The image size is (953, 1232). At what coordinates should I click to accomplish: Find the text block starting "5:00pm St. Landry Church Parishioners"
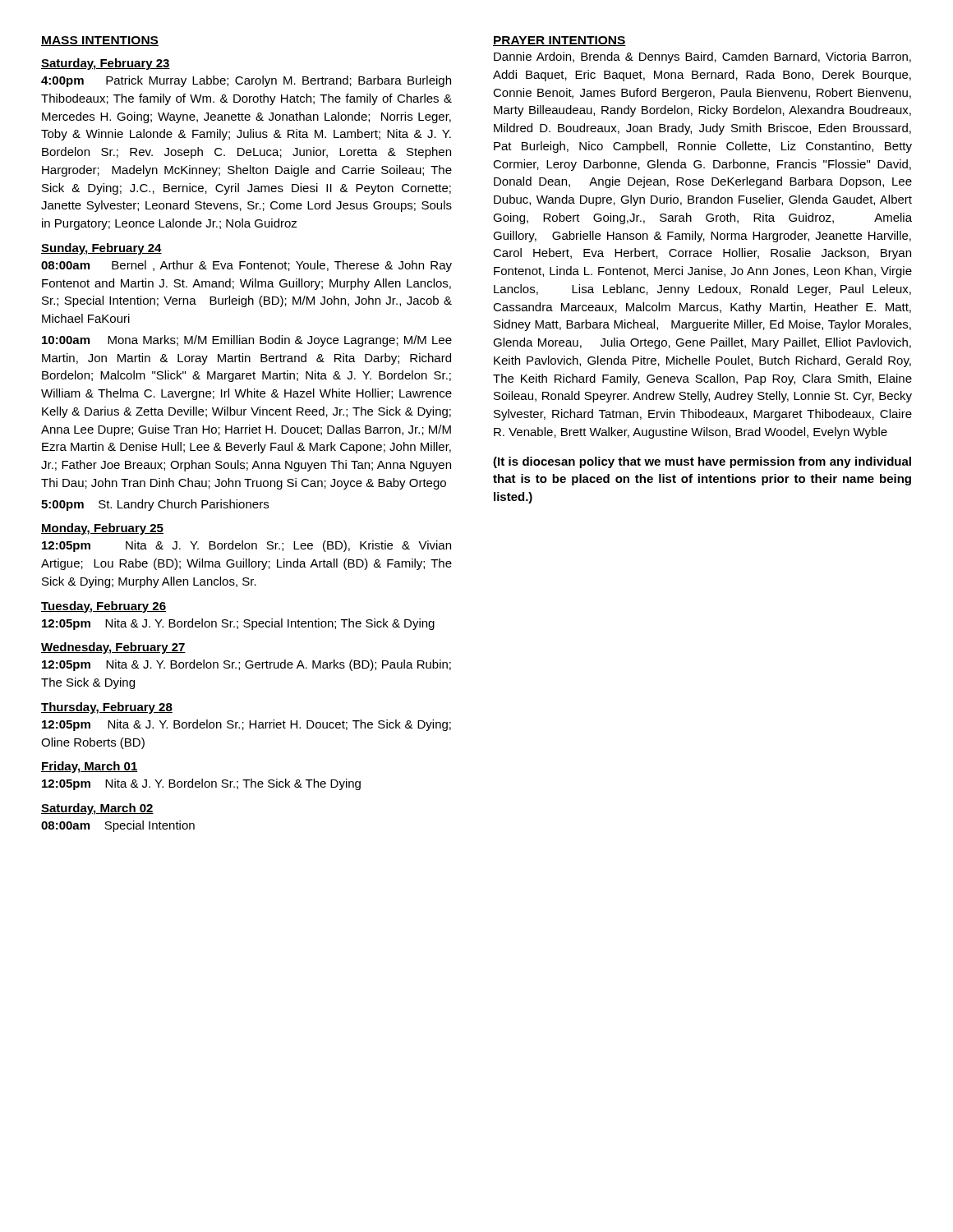(155, 503)
